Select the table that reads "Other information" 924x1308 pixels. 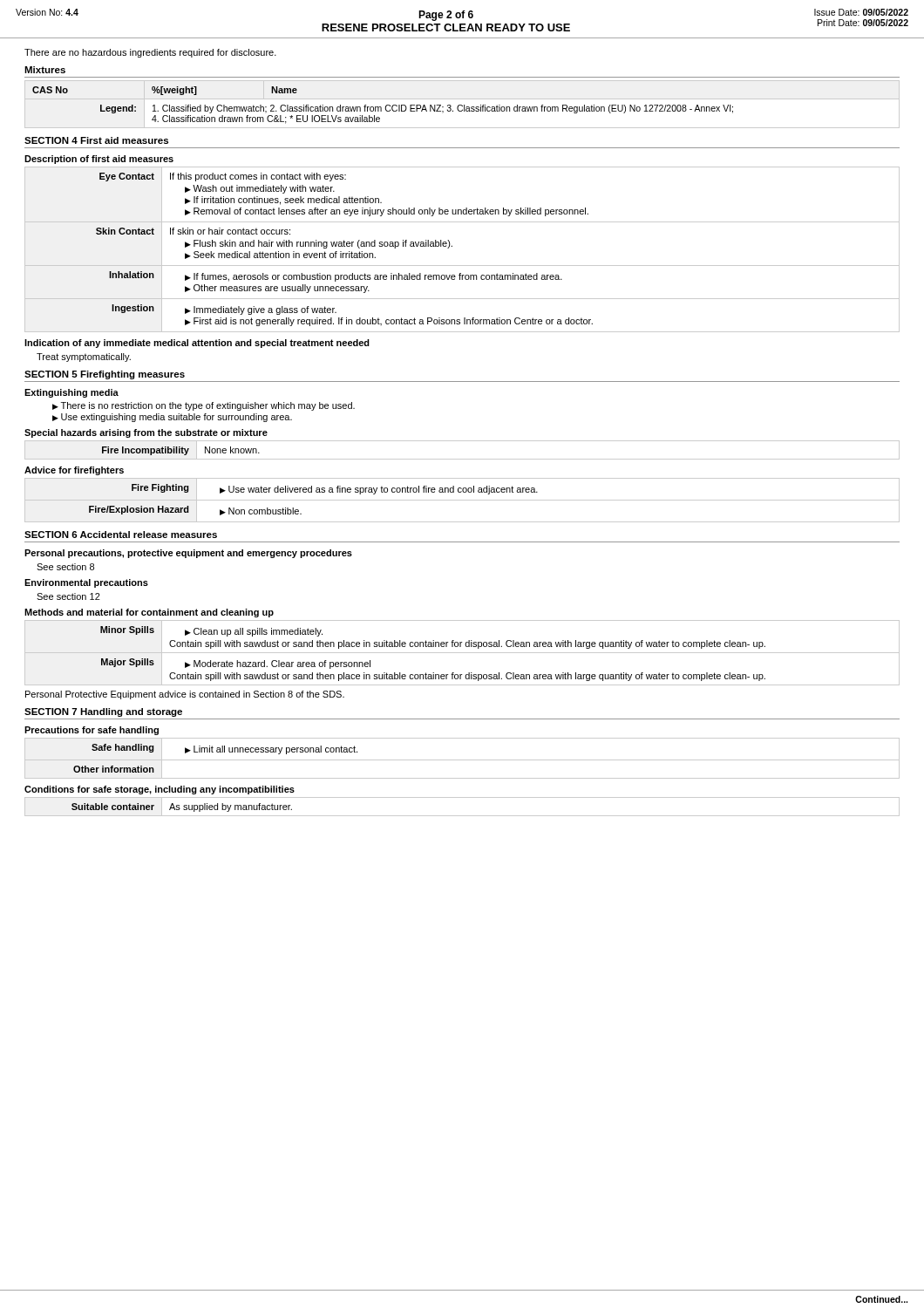[462, 758]
